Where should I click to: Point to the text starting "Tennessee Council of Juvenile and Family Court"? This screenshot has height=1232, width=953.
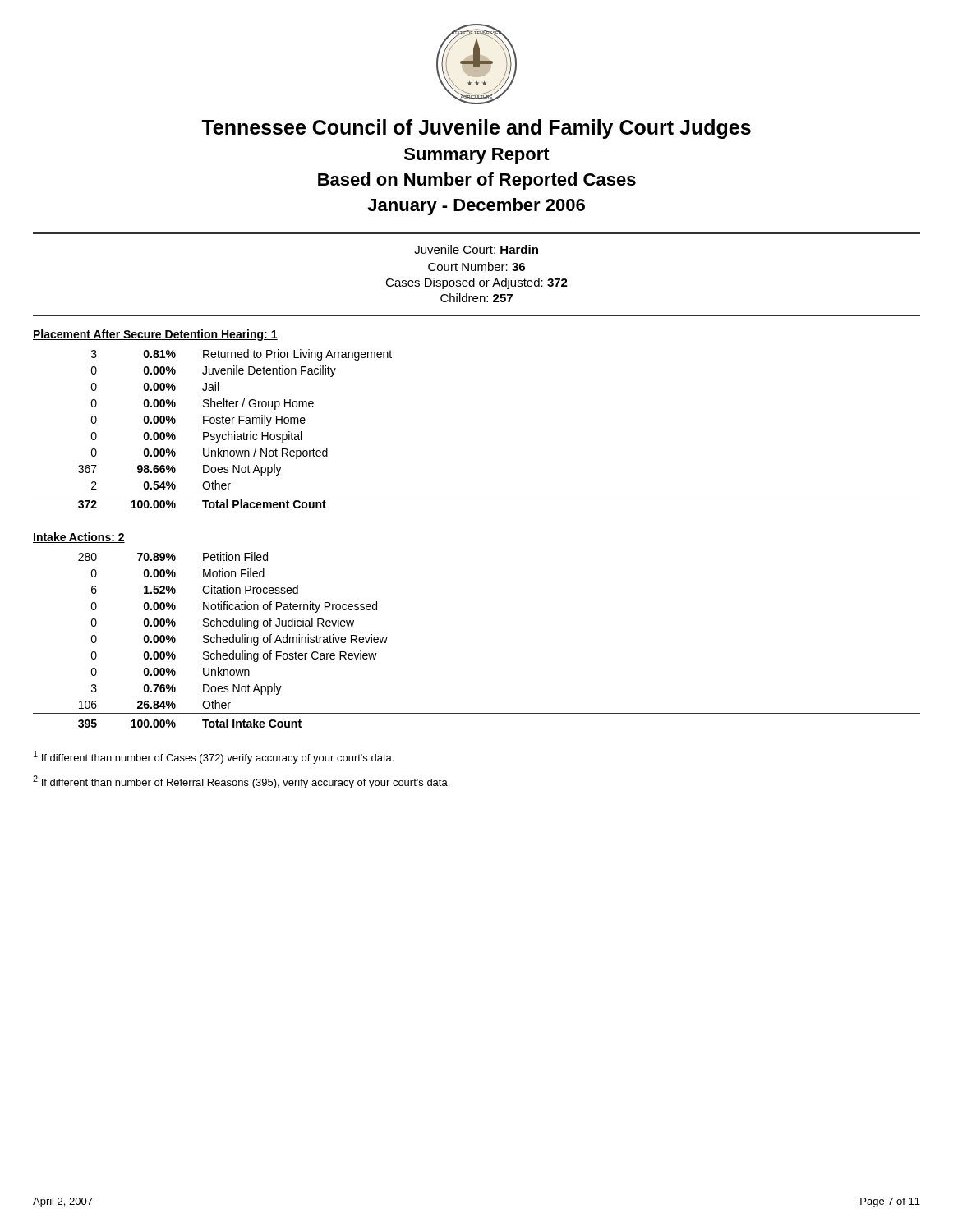pyautogui.click(x=476, y=166)
